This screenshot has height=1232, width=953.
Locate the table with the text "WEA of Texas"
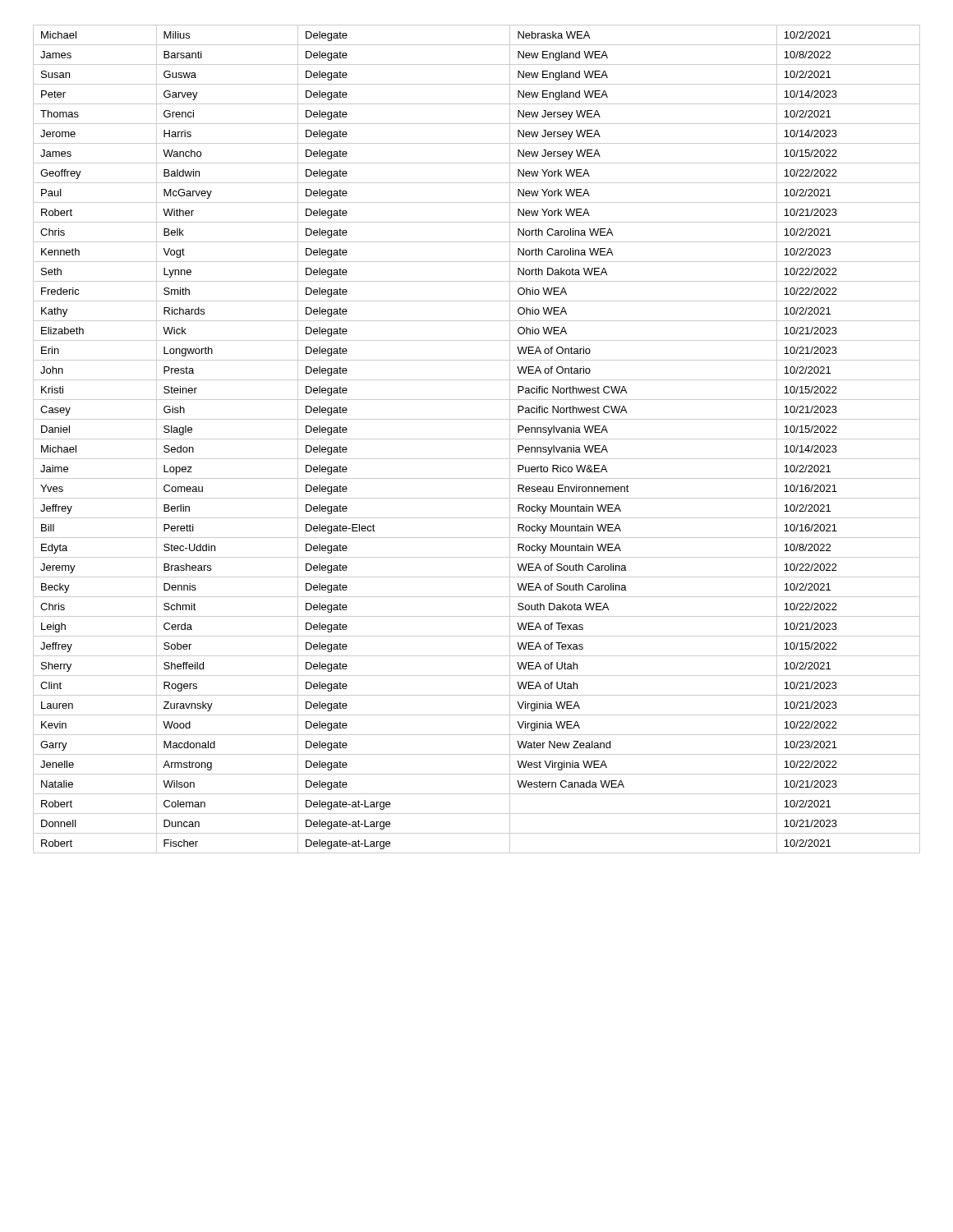[476, 439]
